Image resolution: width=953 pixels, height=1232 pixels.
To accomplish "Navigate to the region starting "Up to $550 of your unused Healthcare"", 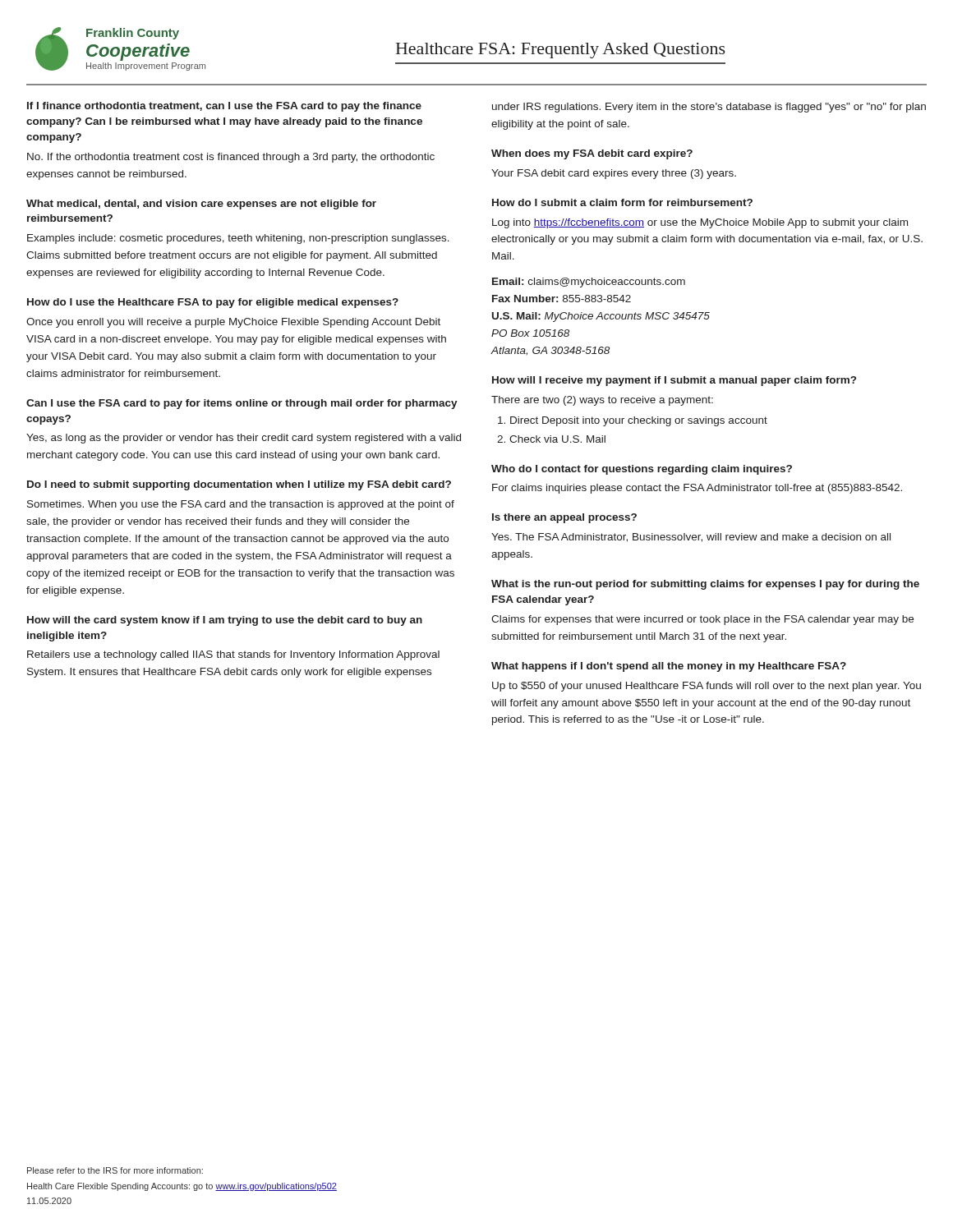I will click(706, 702).
